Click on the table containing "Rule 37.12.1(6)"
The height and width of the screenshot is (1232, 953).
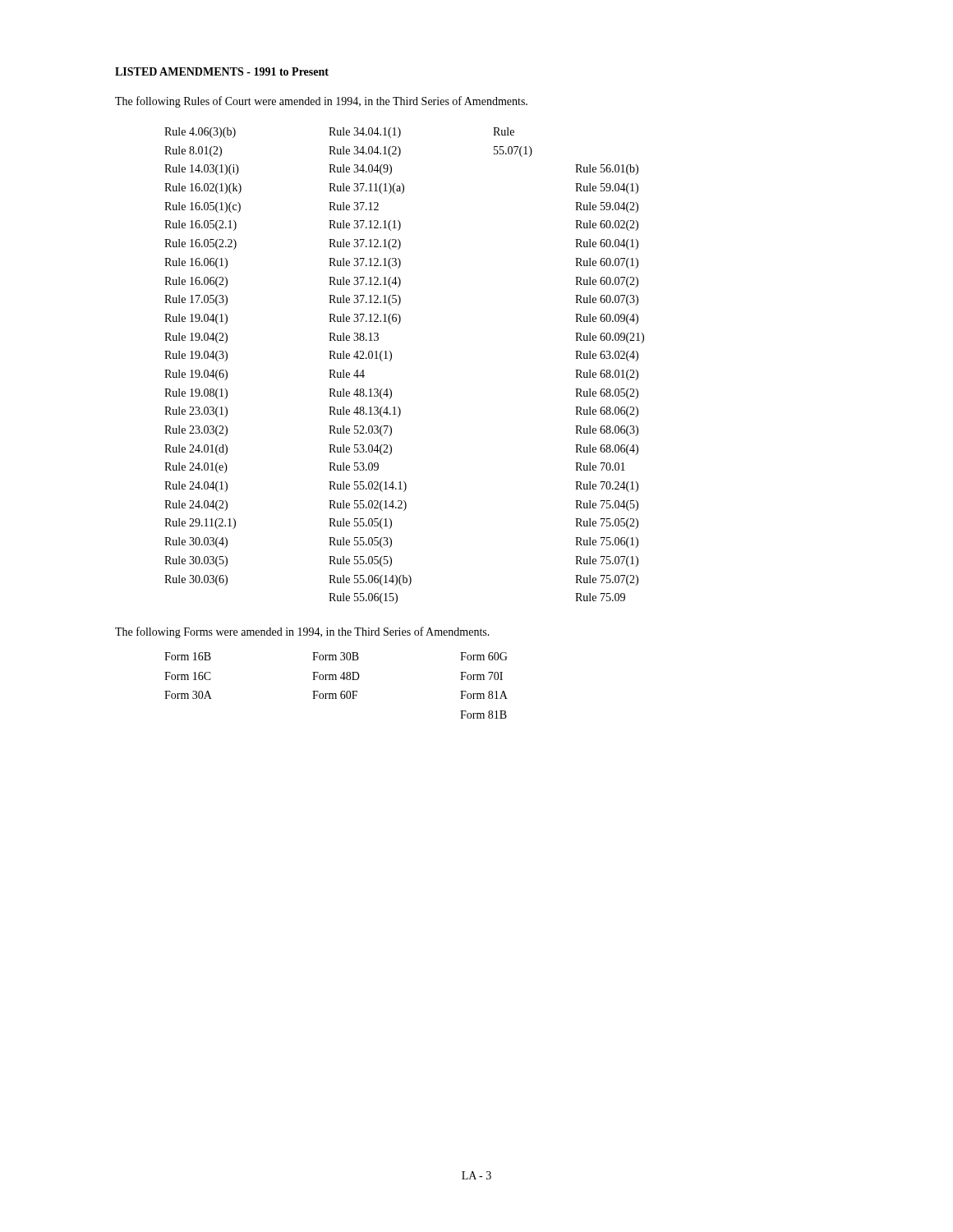501,365
